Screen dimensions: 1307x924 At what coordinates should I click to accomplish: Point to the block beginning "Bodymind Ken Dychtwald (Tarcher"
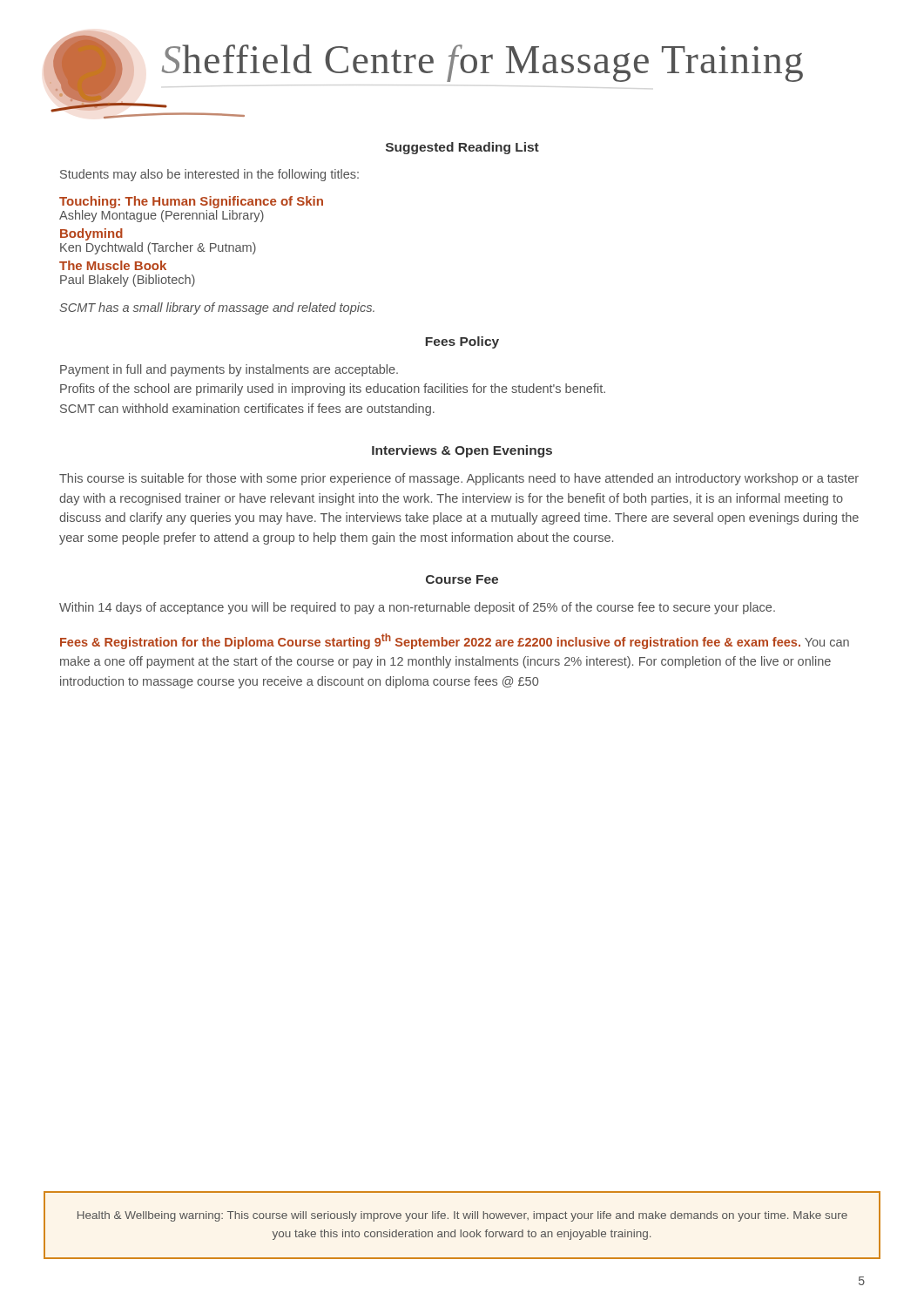point(91,234)
